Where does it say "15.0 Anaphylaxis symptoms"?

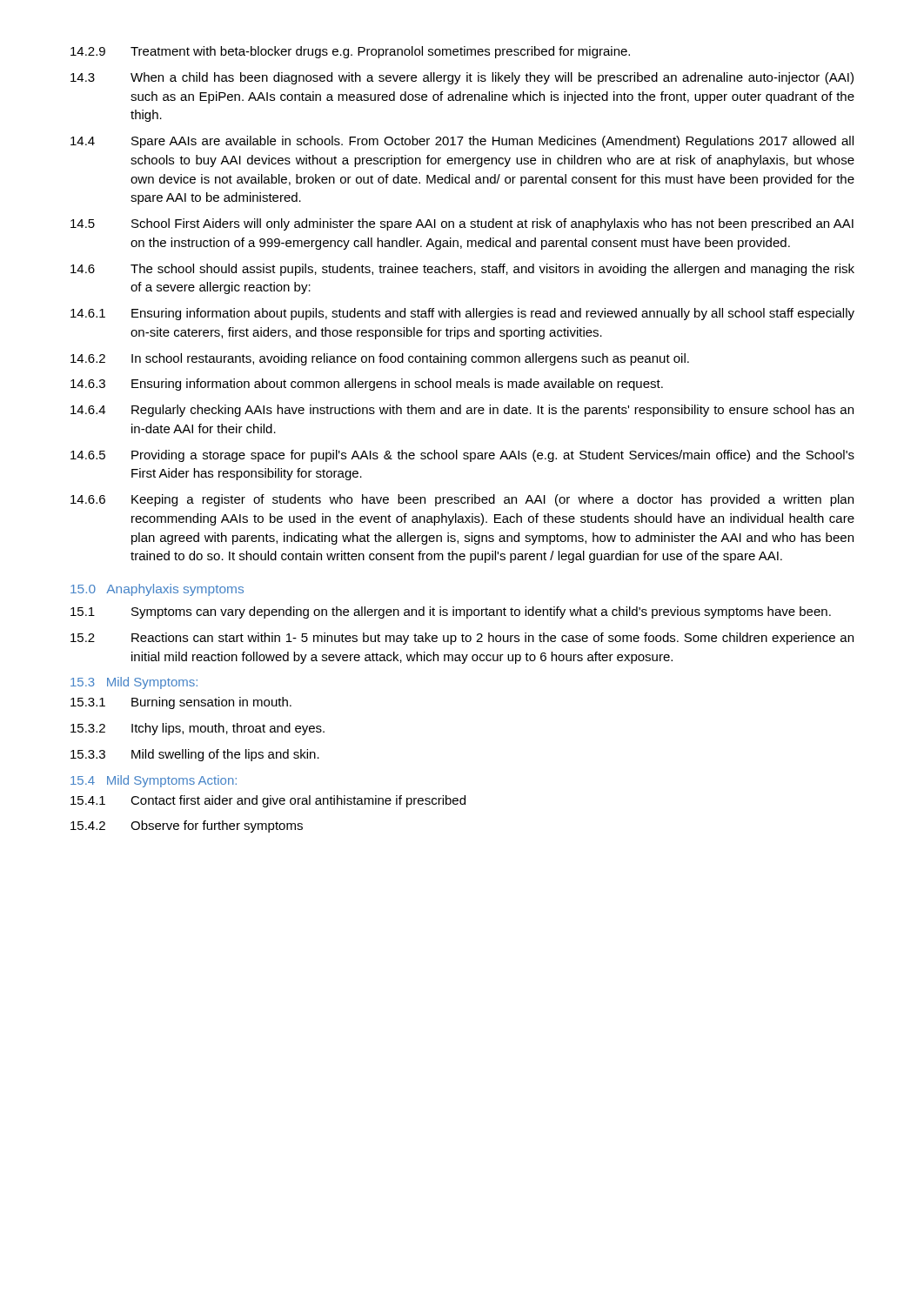(x=157, y=589)
